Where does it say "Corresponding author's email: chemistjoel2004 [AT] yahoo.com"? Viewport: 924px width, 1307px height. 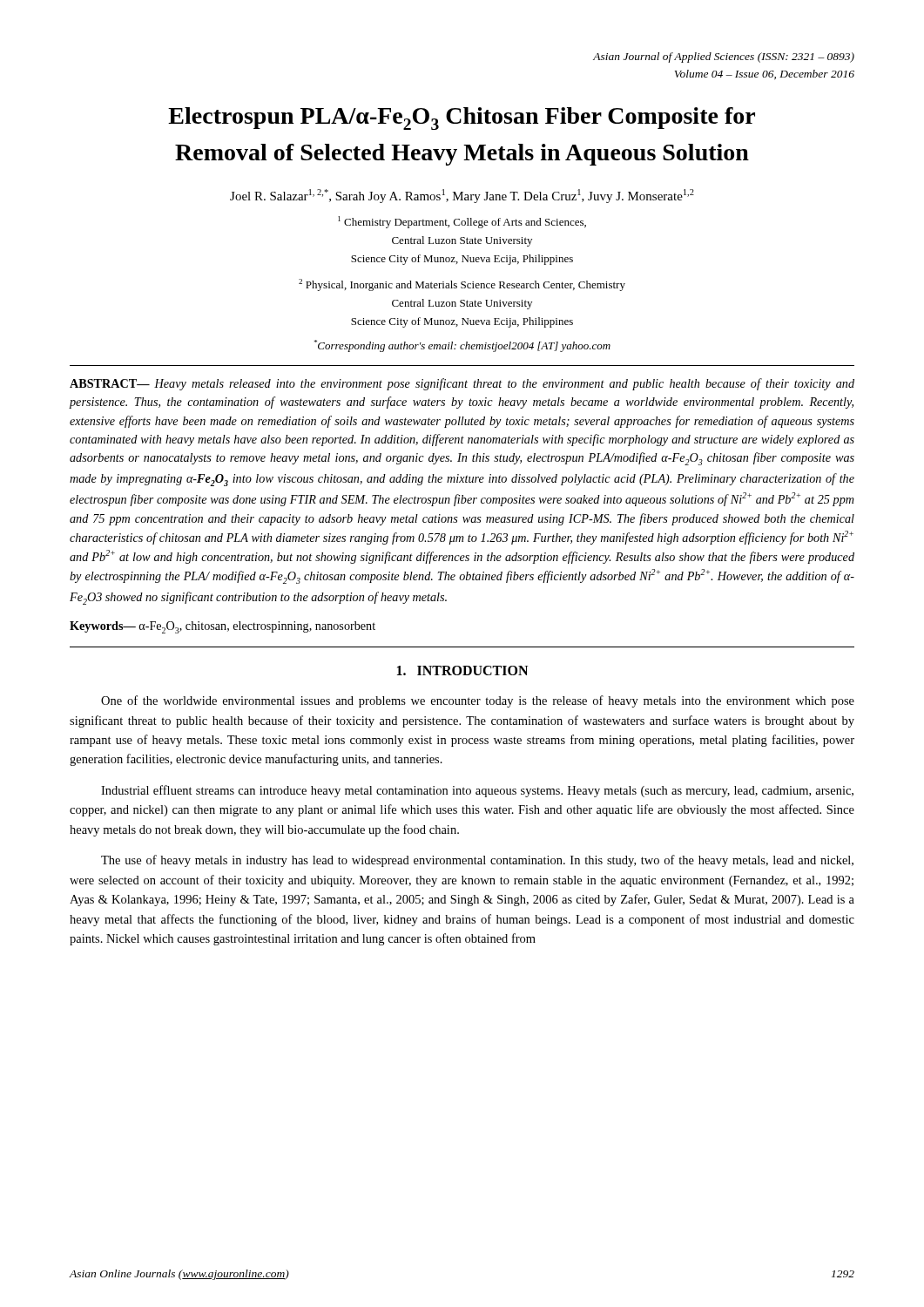(462, 345)
